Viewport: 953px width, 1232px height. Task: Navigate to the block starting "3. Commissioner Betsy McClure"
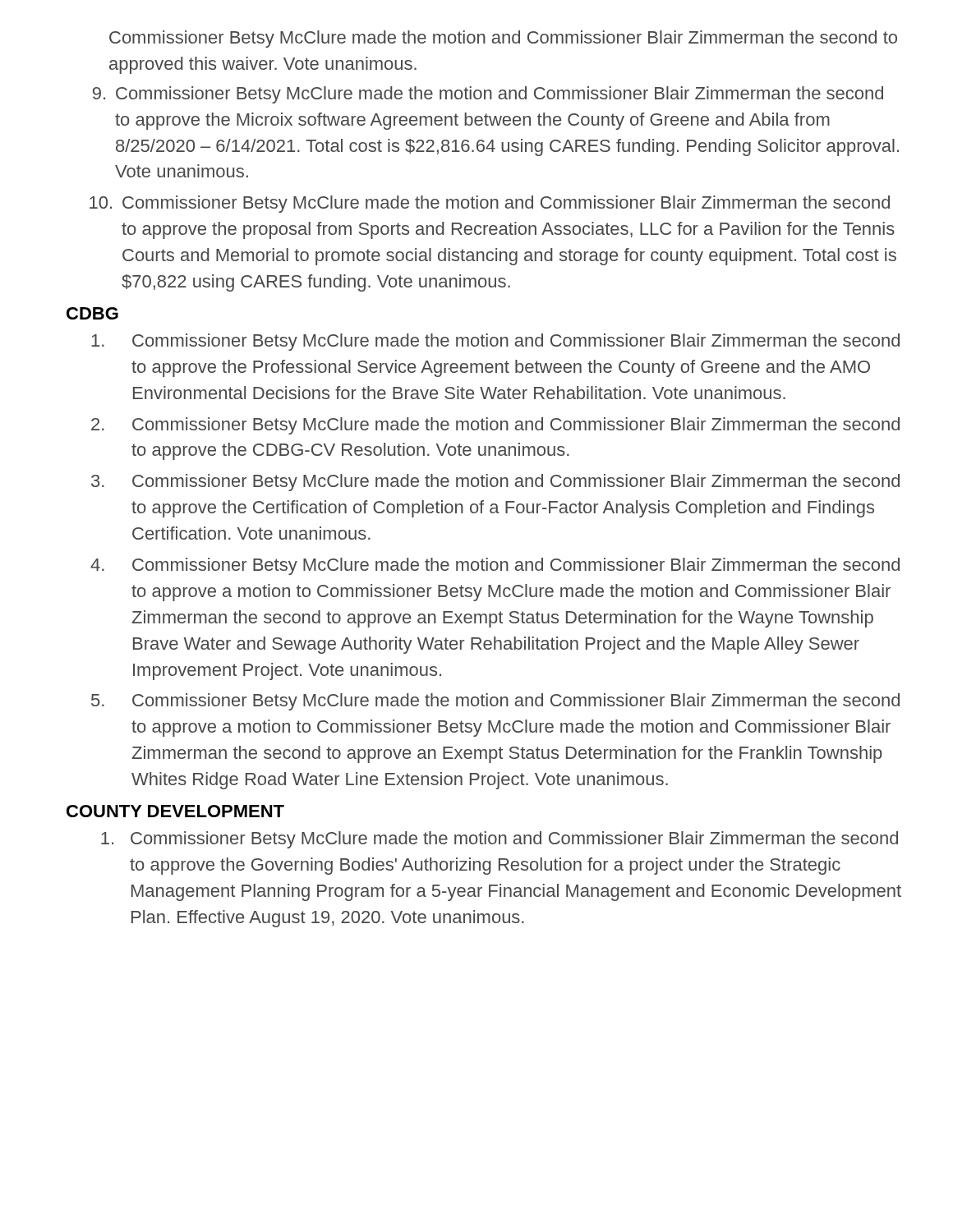tap(497, 508)
